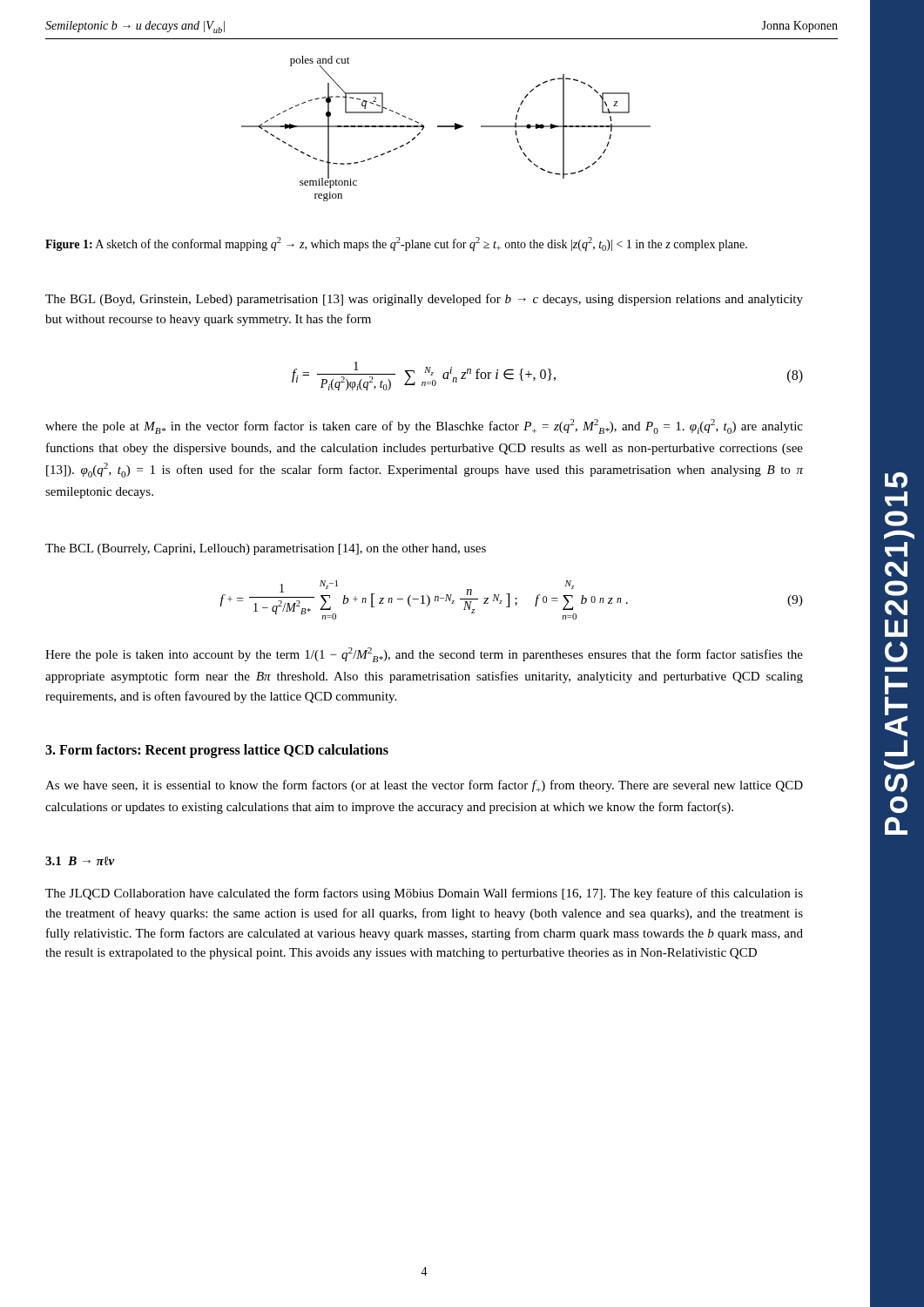Point to the region starting "Here the pole is taken into account"
The height and width of the screenshot is (1307, 924).
pos(424,674)
